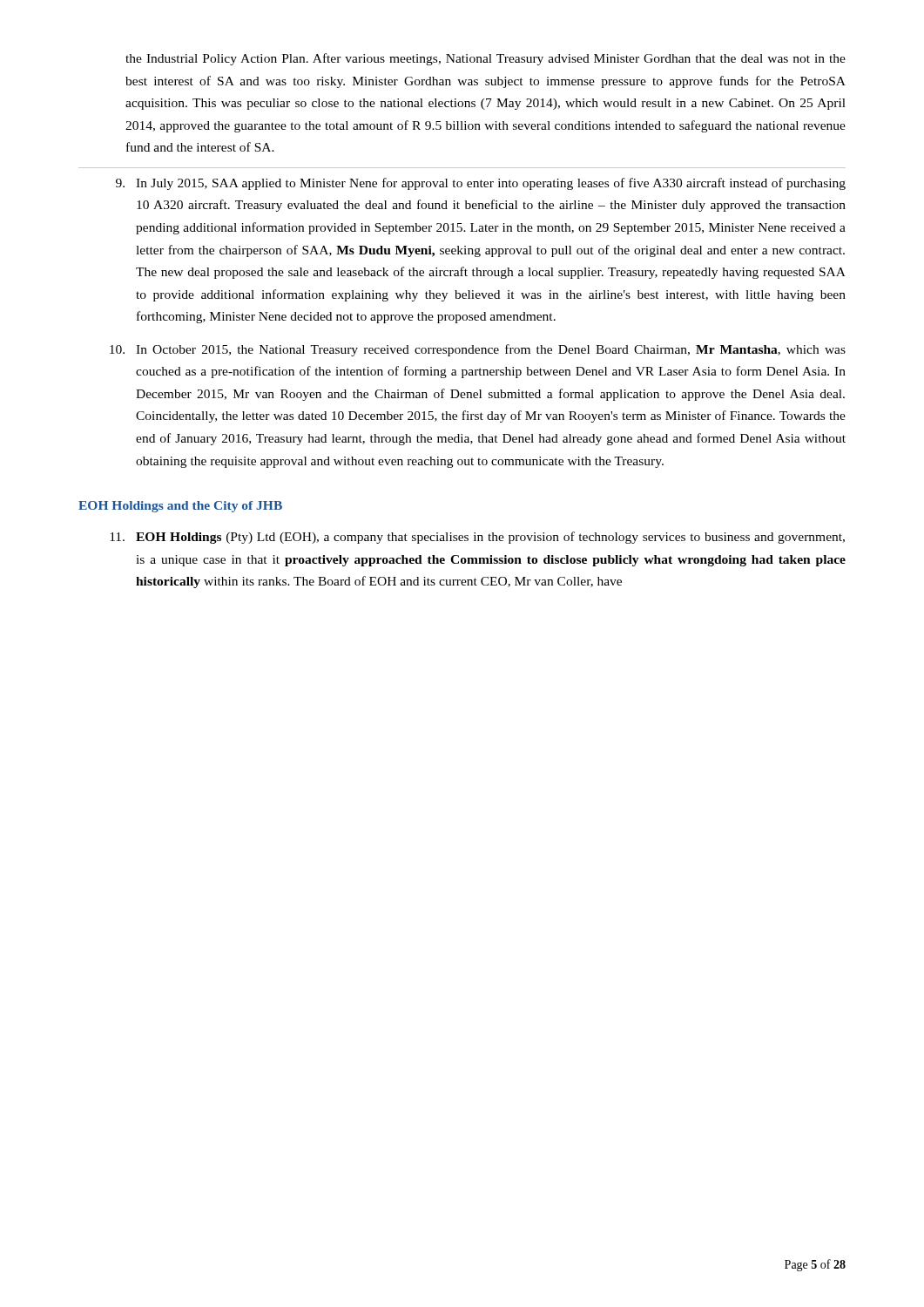Locate the block of text that opens with "9. In July 2015, SAA applied to Minister"
The image size is (924, 1307).
pyautogui.click(x=462, y=249)
